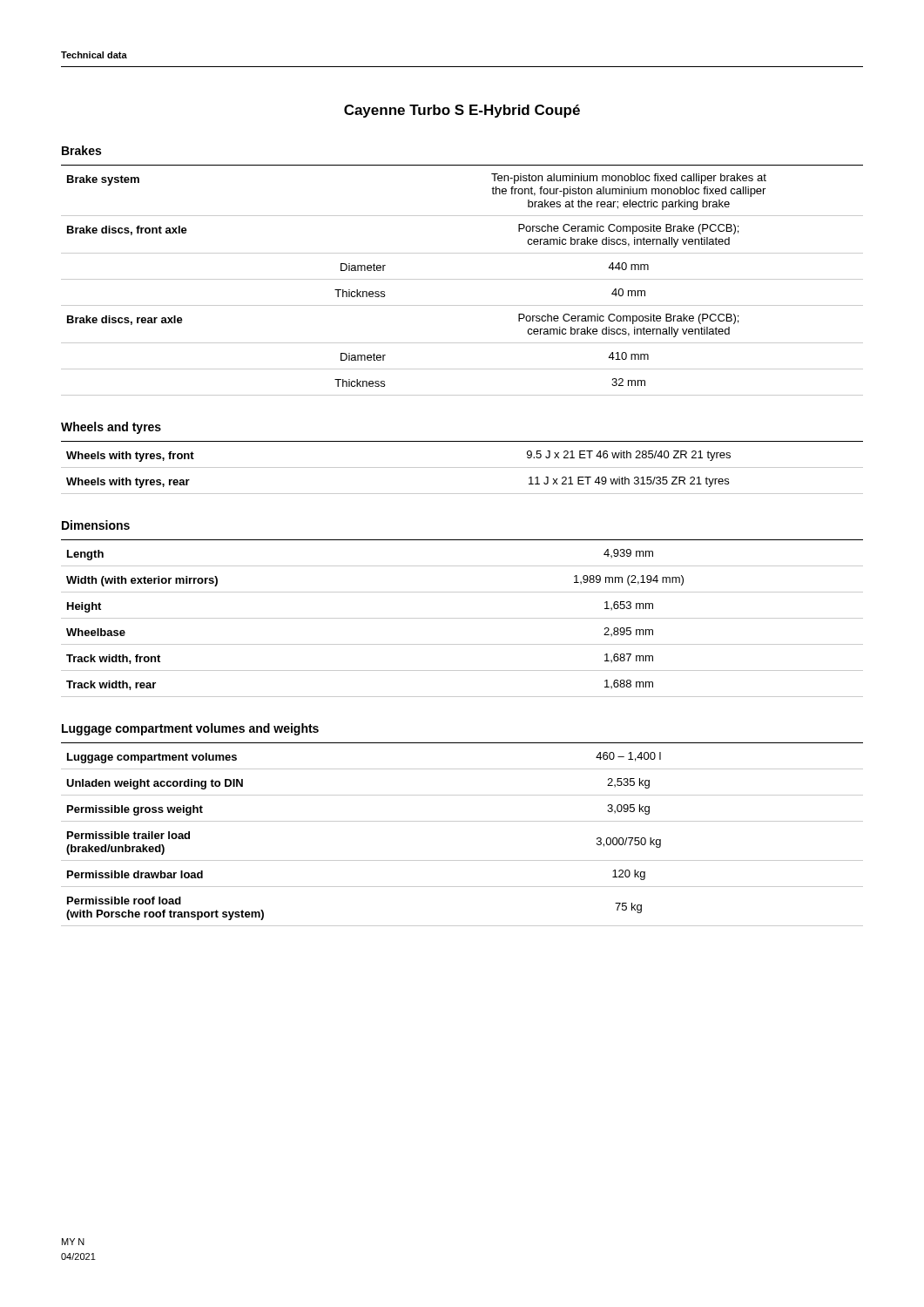Locate the table with the text "Ten-piston aluminium monobloc fixed calliper"
924x1307 pixels.
(x=462, y=280)
